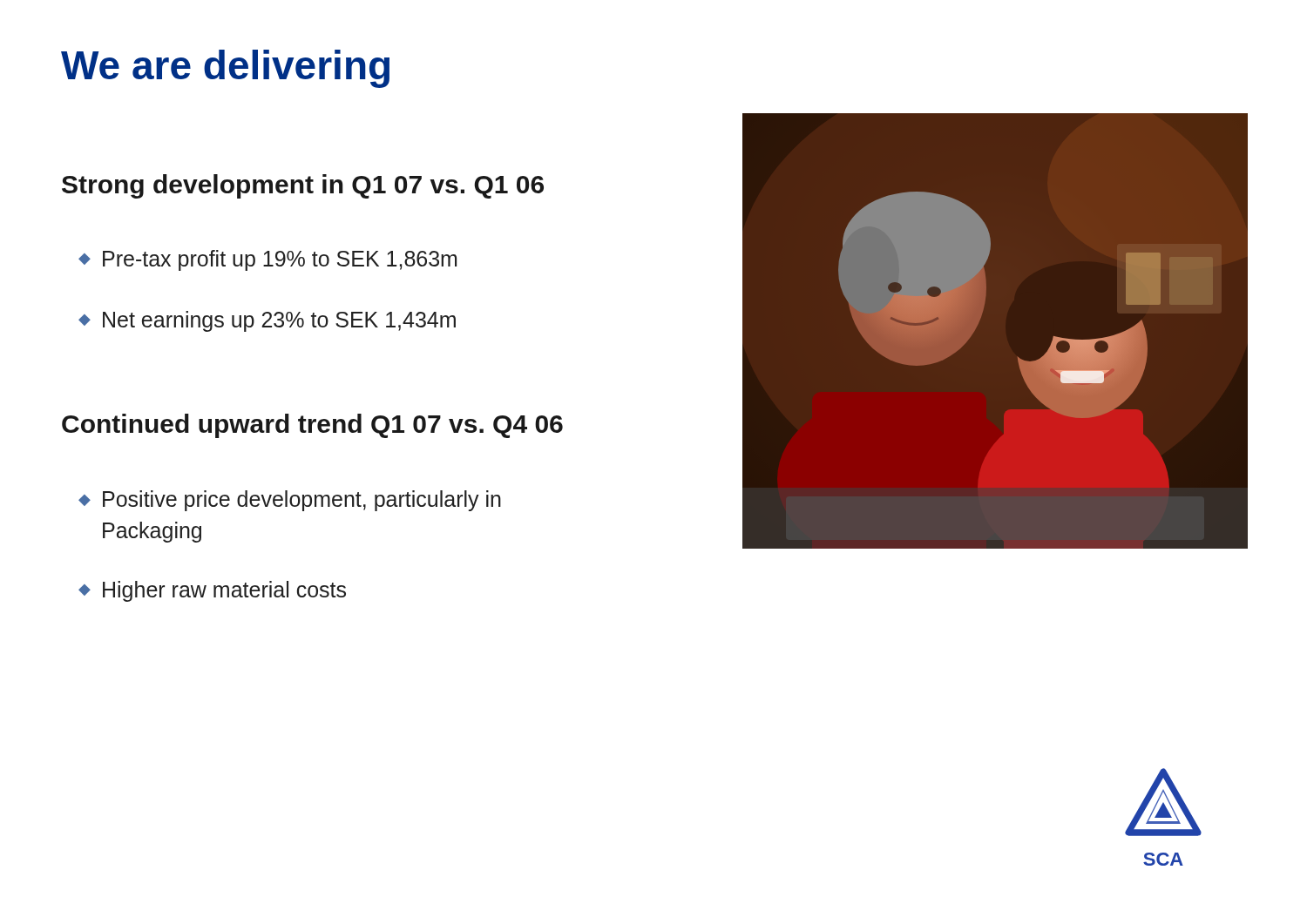1307x924 pixels.
Task: Click on the list item that reads "◆ Pre-tax profit up 19%"
Action: [x=268, y=259]
